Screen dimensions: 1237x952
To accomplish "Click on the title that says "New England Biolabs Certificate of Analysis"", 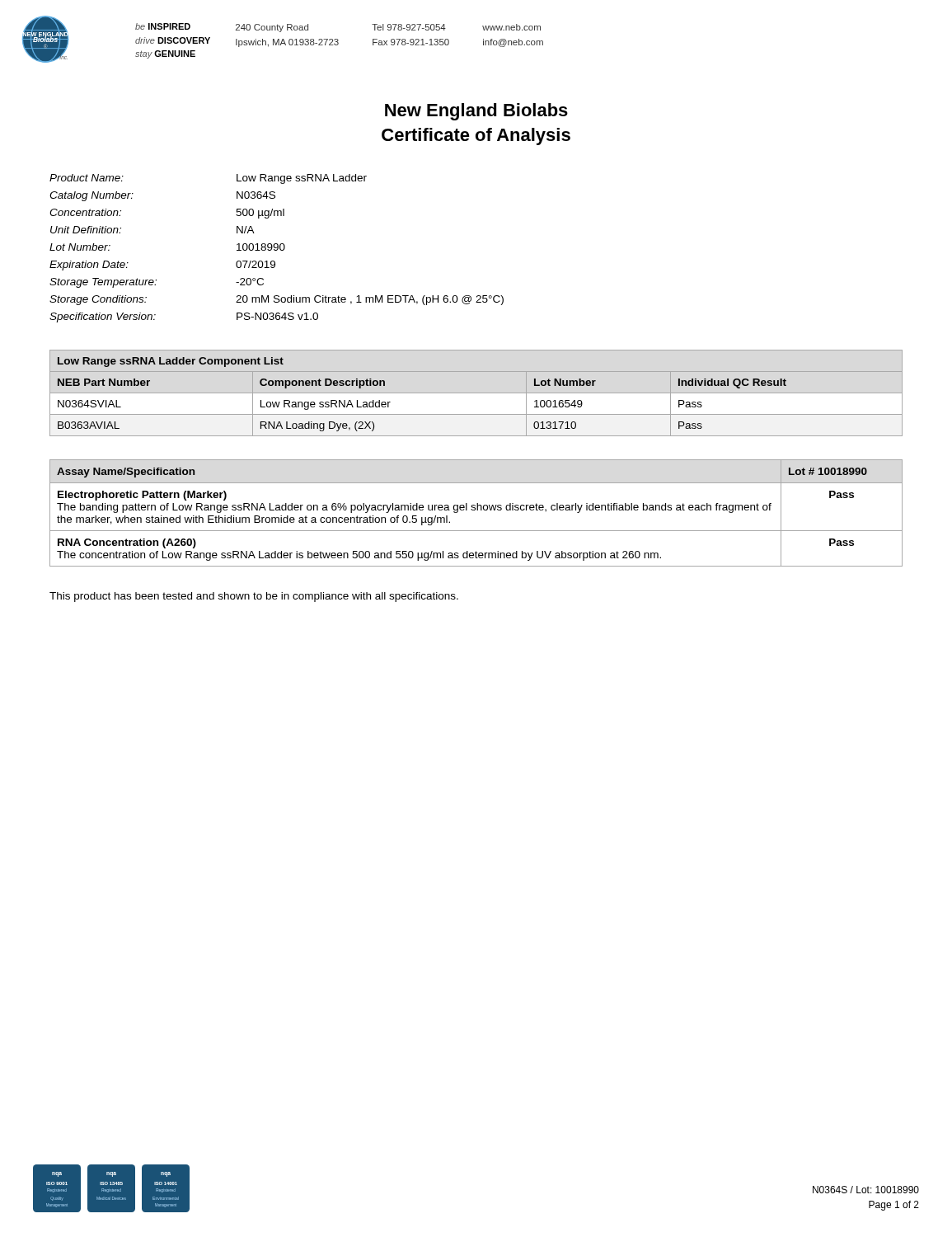I will [476, 123].
